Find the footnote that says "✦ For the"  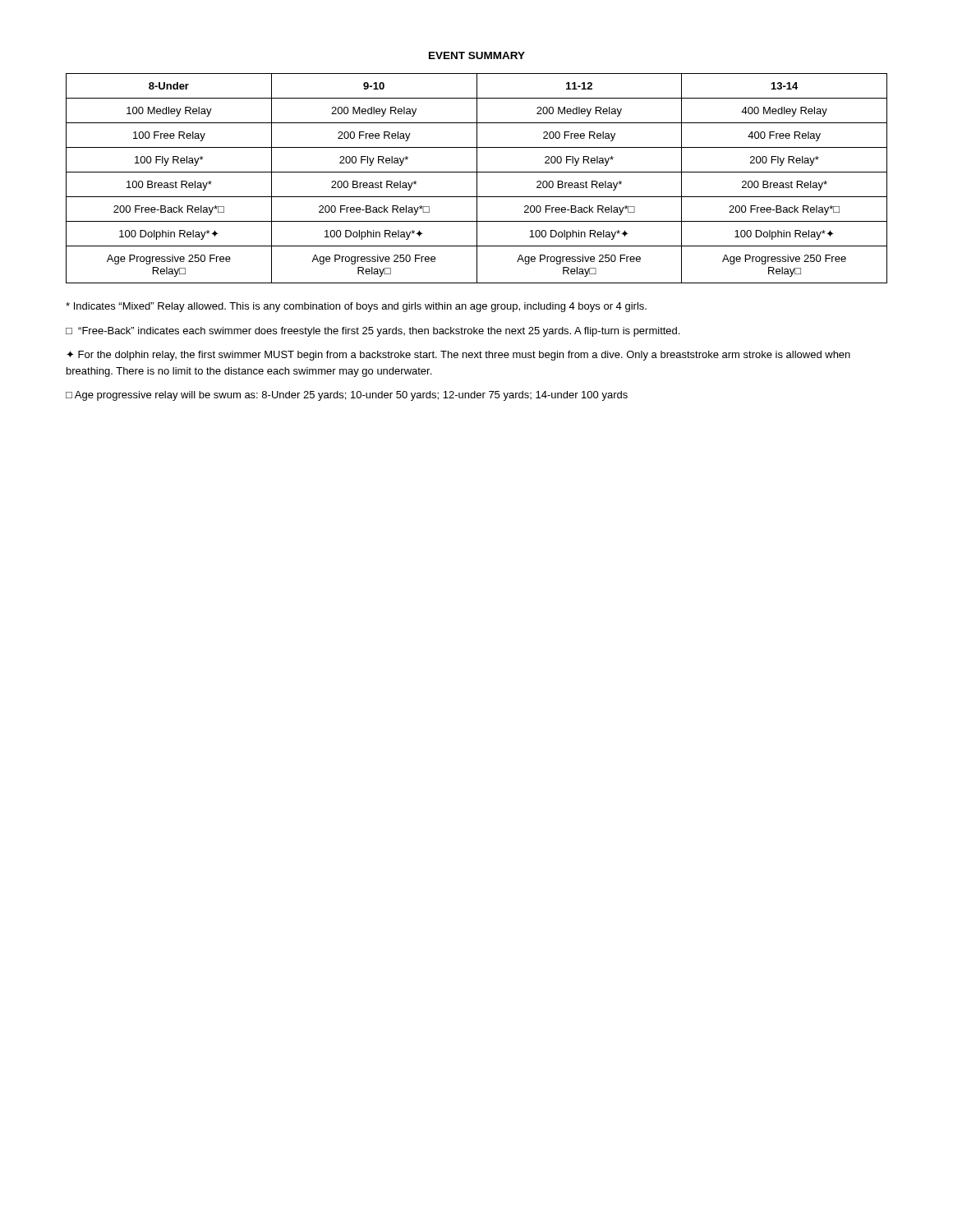458,362
